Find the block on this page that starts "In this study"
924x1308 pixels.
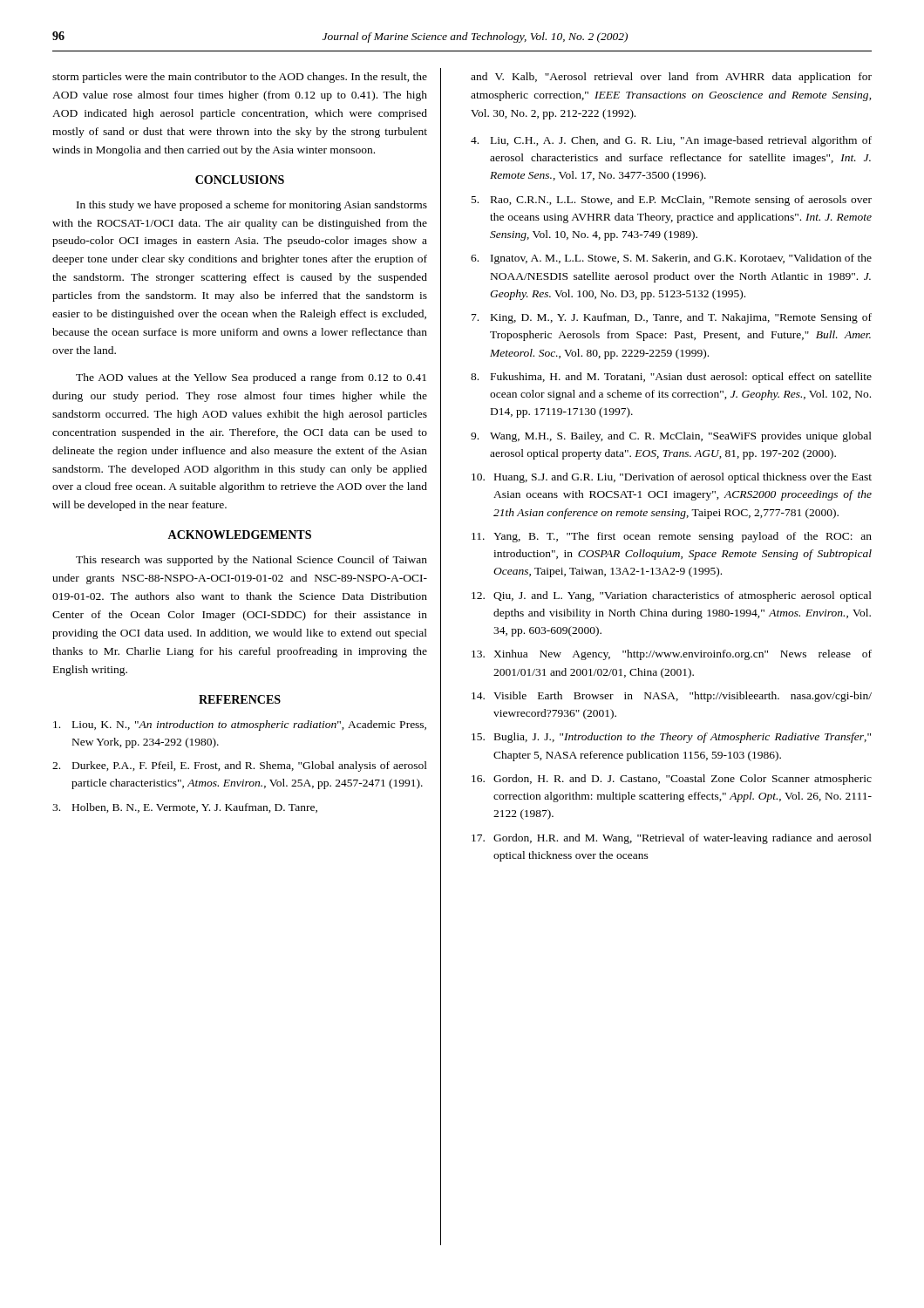(240, 277)
